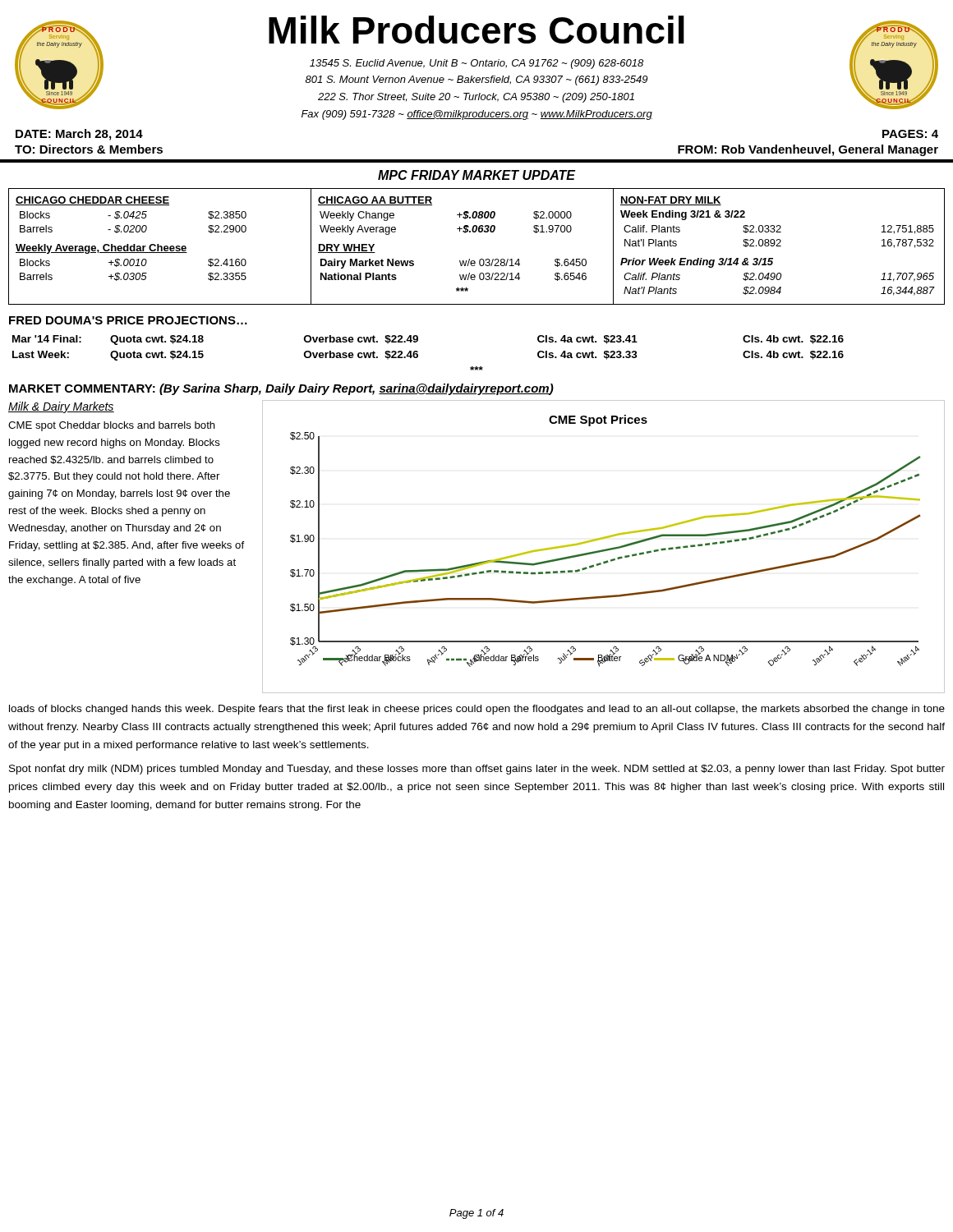
Task: Point to "FRED DOUMA'S PRICE PROJECTIONS…"
Action: coord(128,320)
